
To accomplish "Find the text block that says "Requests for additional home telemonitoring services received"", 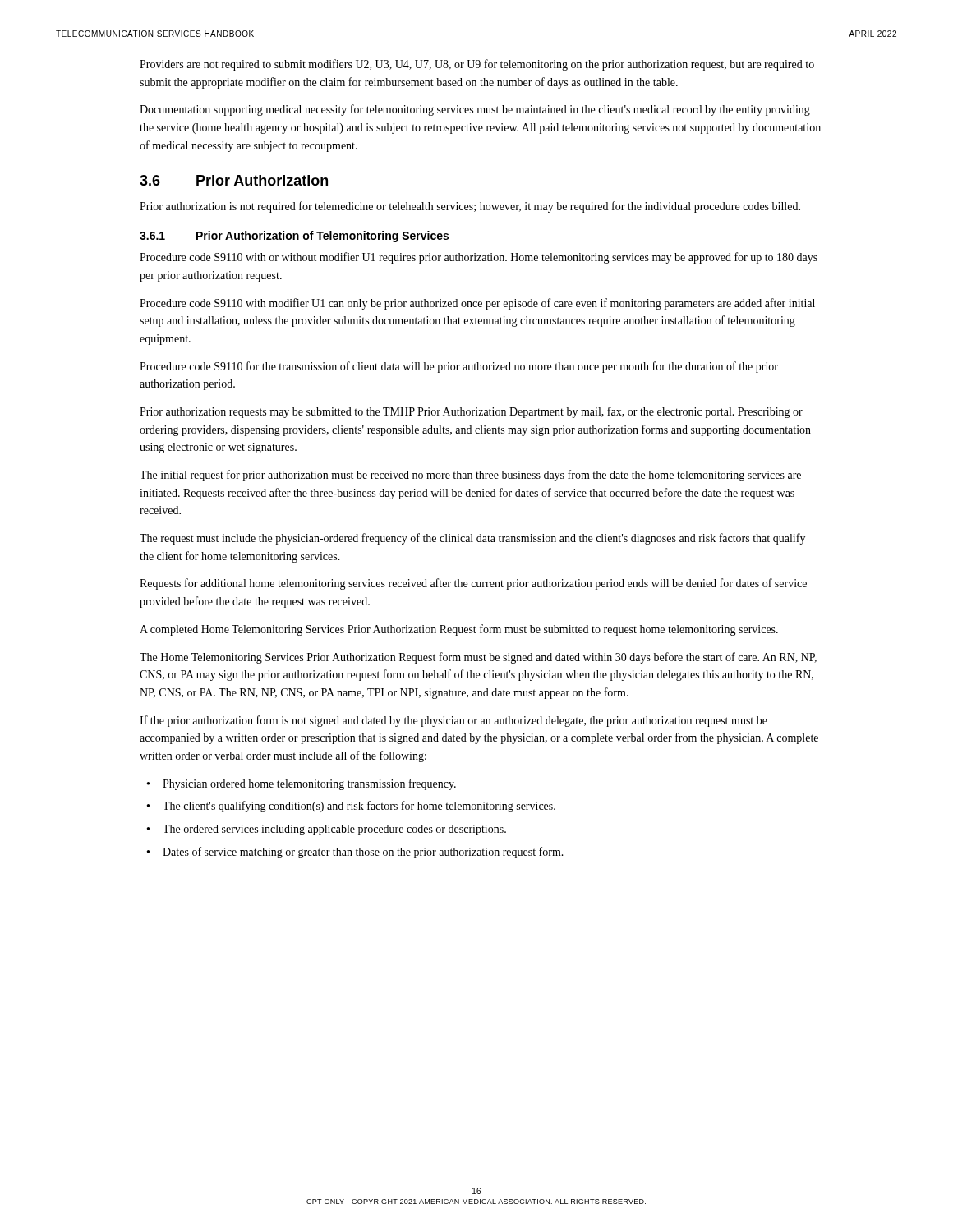I will coord(473,593).
